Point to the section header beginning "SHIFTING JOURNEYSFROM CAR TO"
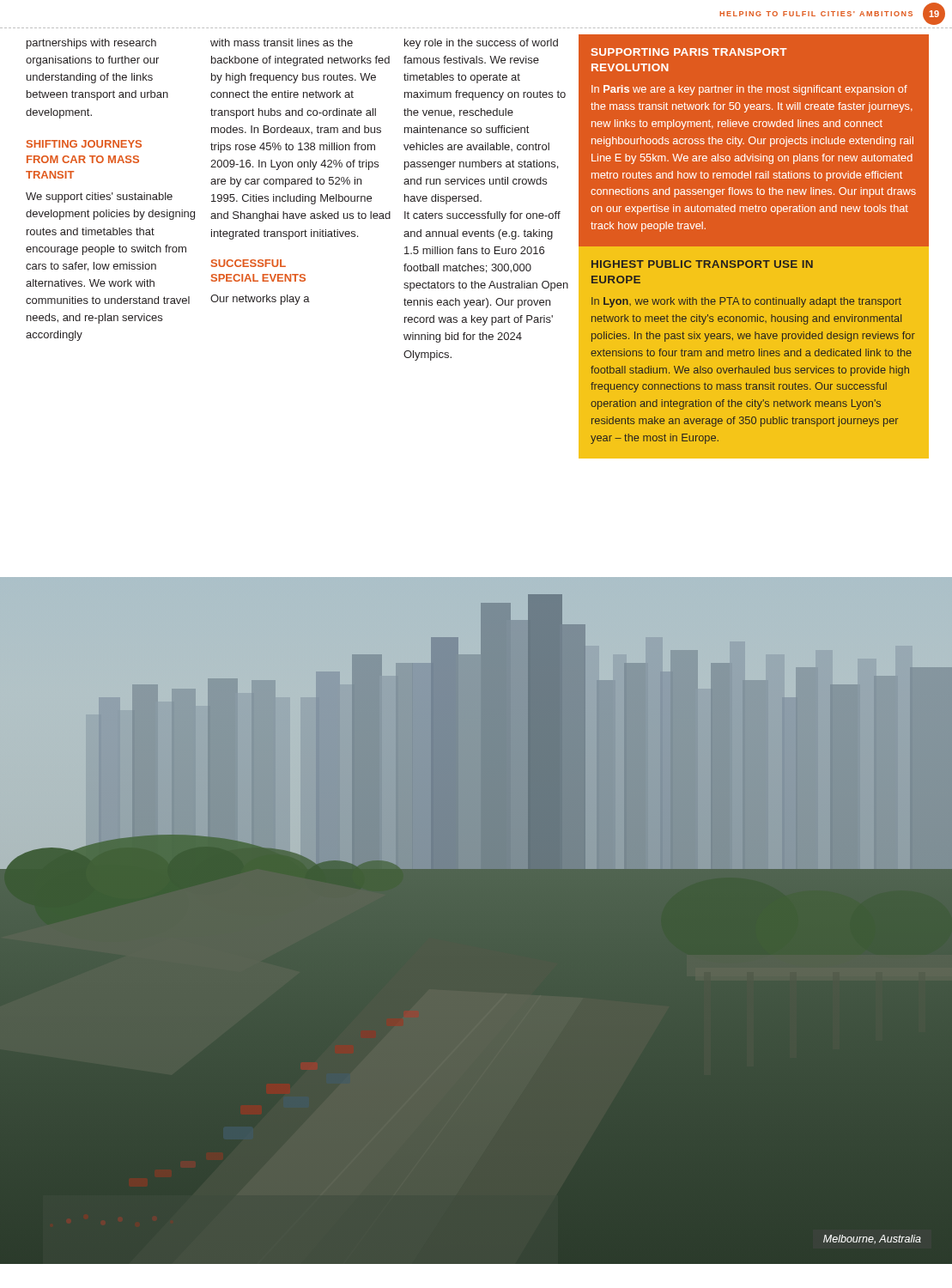The height and width of the screenshot is (1288, 952). coord(84,159)
